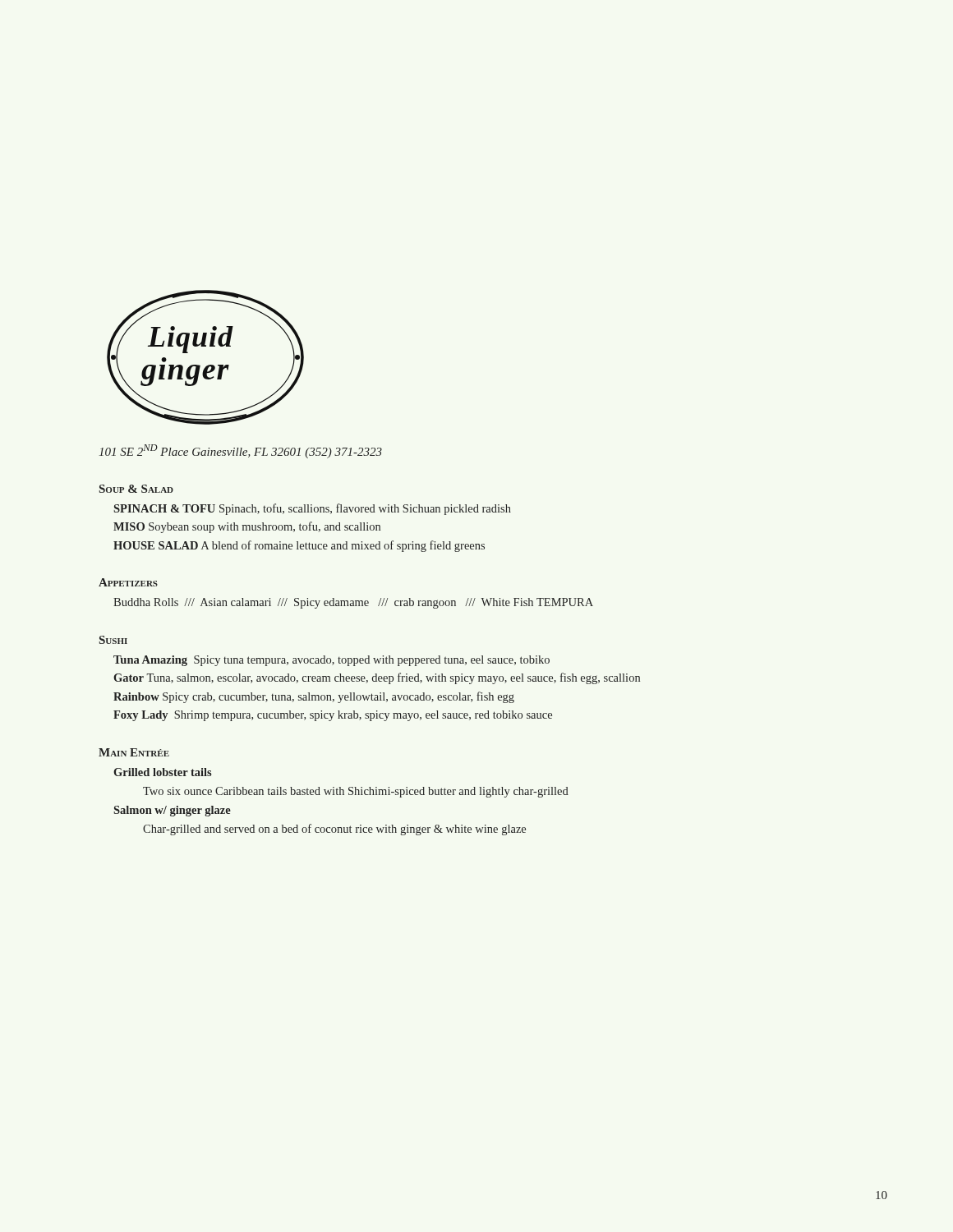
Task: Find "Salmon w/ ginger glaze" on this page
Action: (172, 810)
